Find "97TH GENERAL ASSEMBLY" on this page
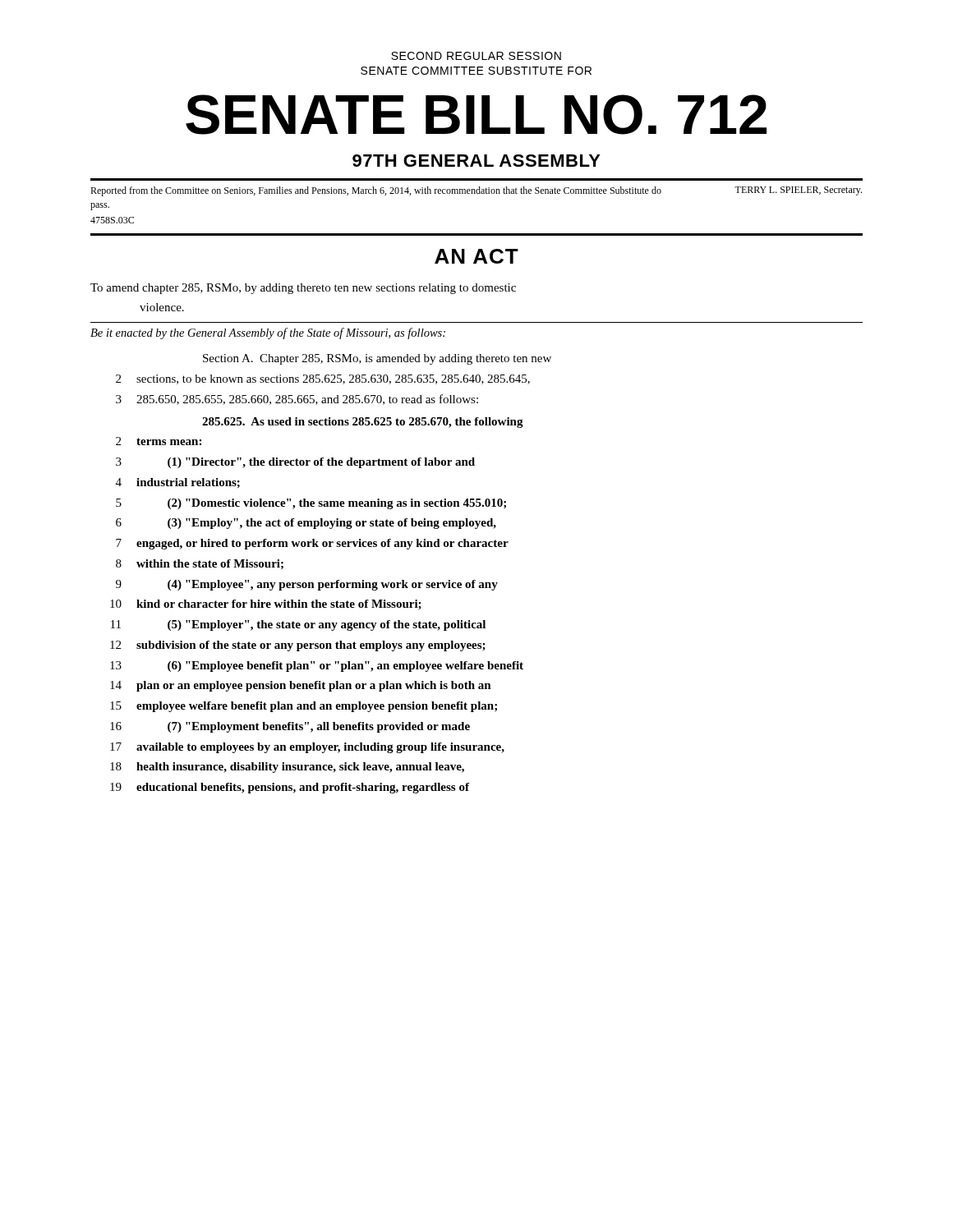Image resolution: width=953 pixels, height=1232 pixels. pos(476,160)
